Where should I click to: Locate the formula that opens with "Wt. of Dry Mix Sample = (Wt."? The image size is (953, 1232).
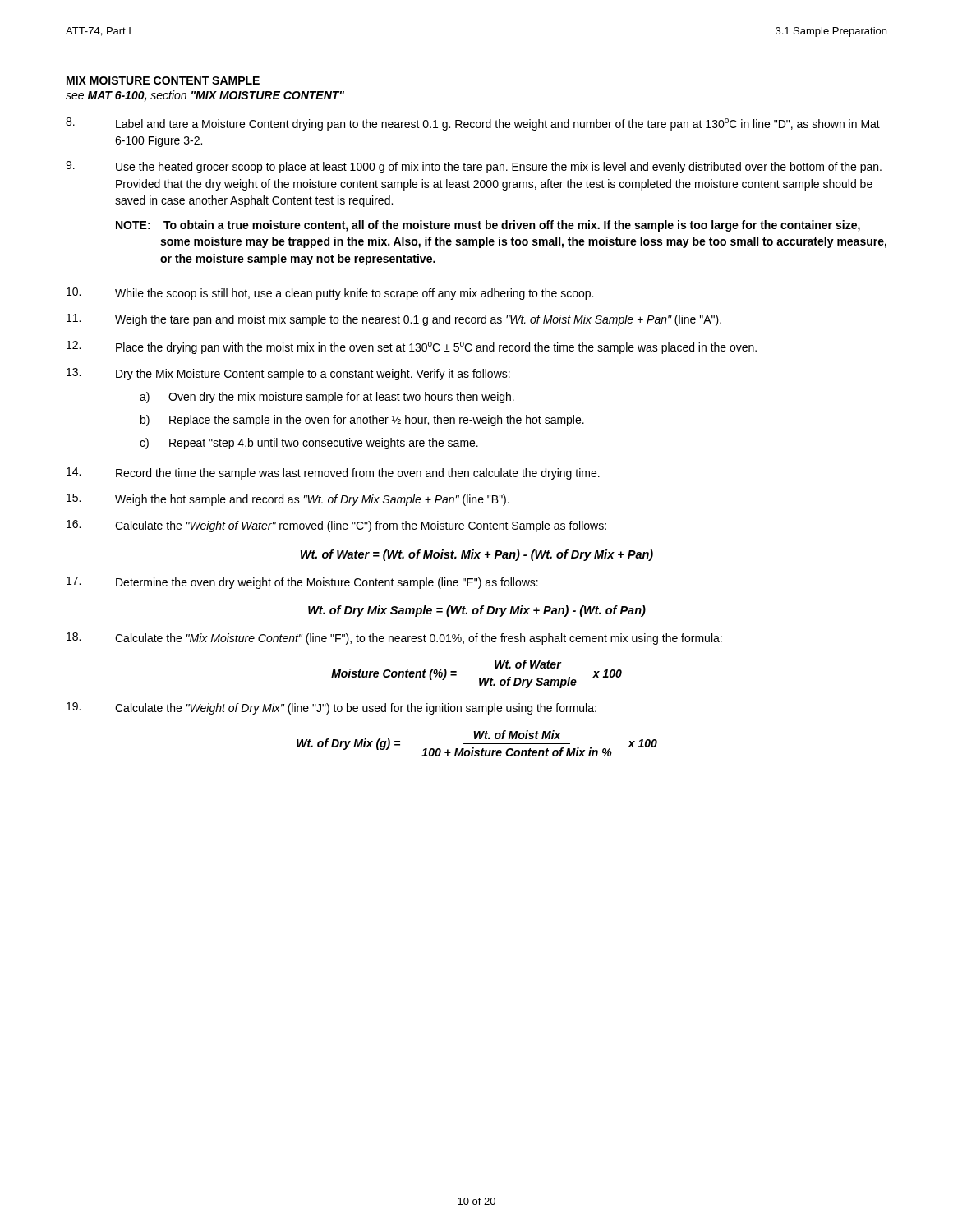pyautogui.click(x=476, y=610)
